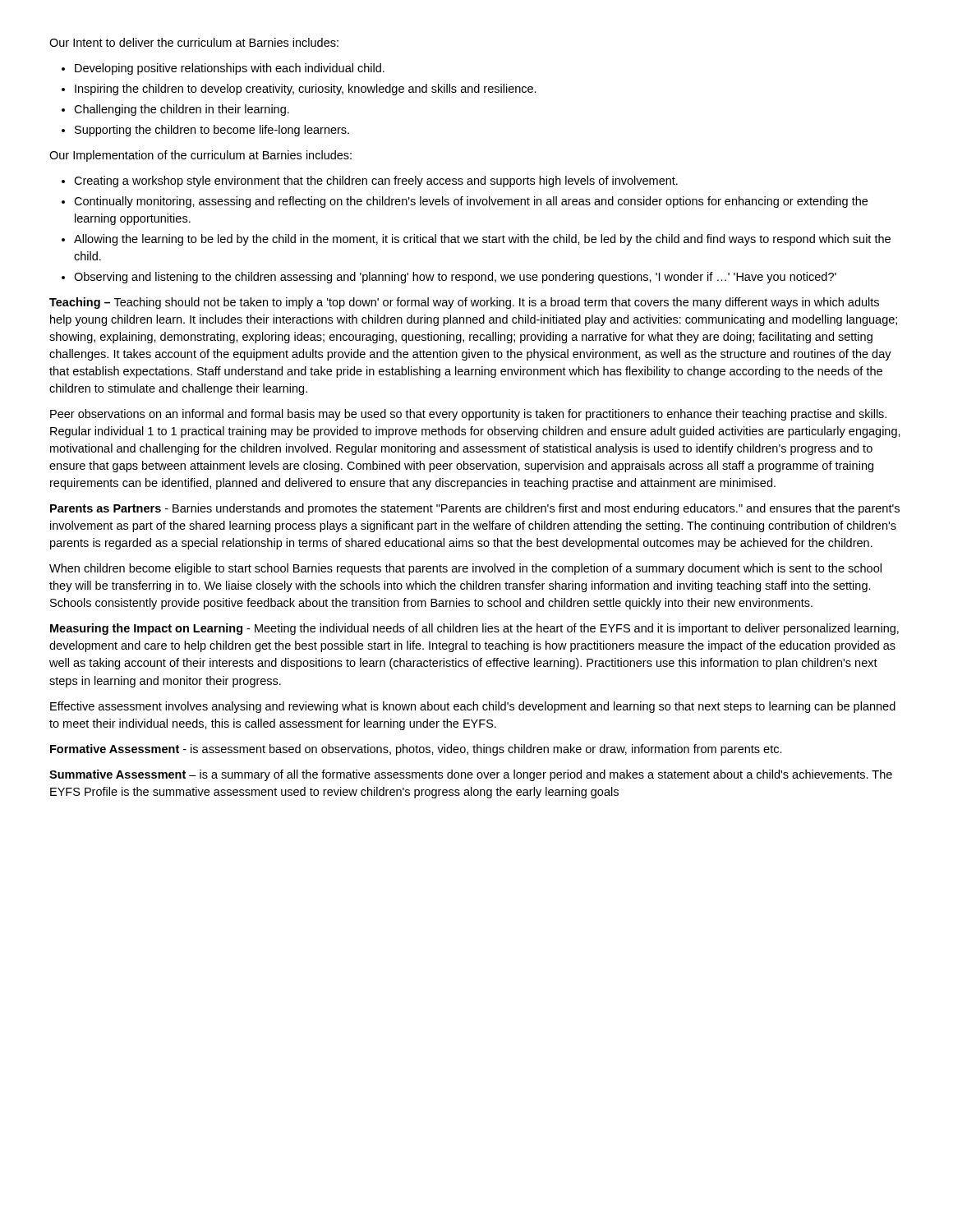The image size is (953, 1232).
Task: Find the text block starting "Summative Assessment – is a"
Action: (x=476, y=783)
